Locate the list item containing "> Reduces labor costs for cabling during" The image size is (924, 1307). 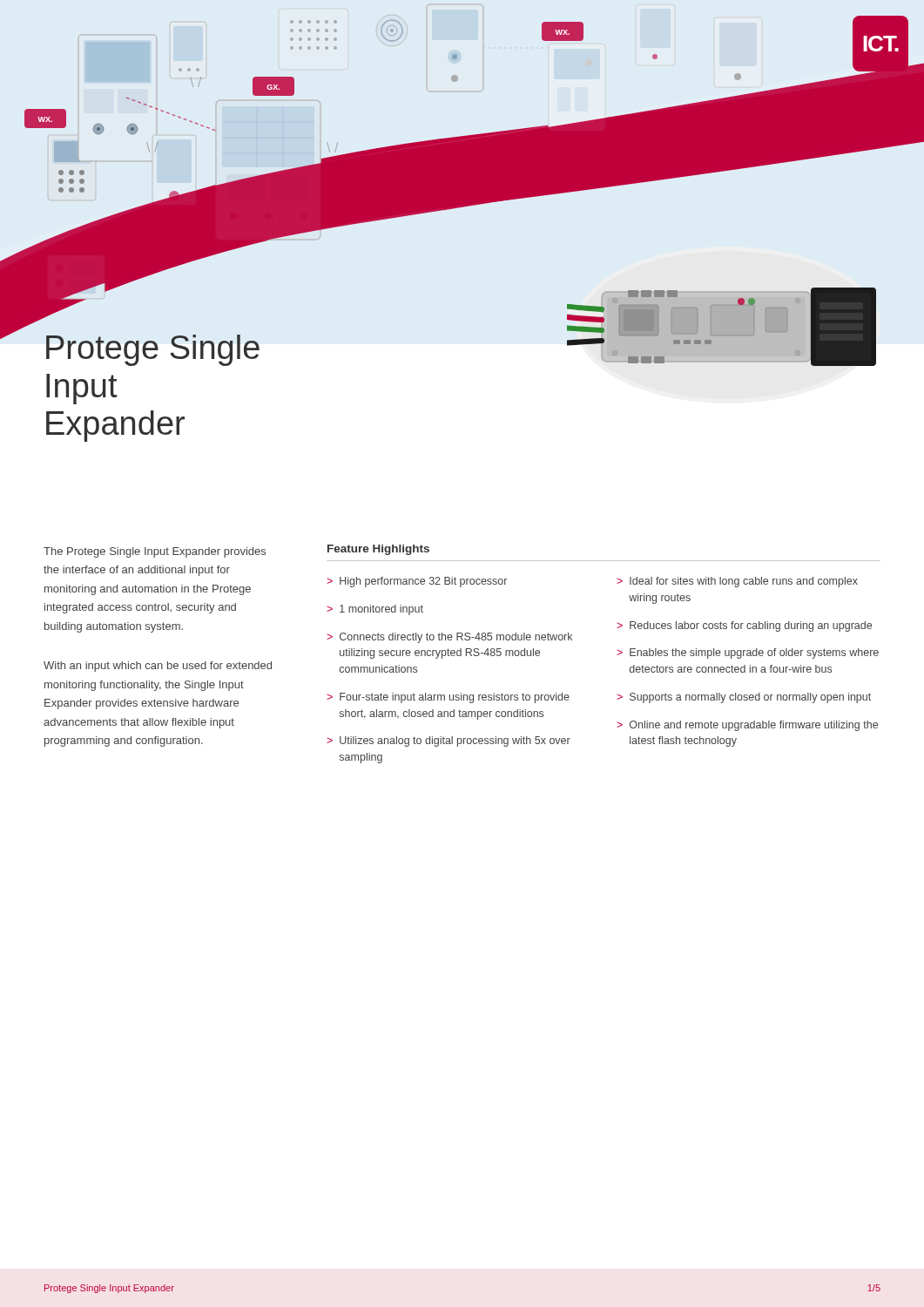[744, 625]
